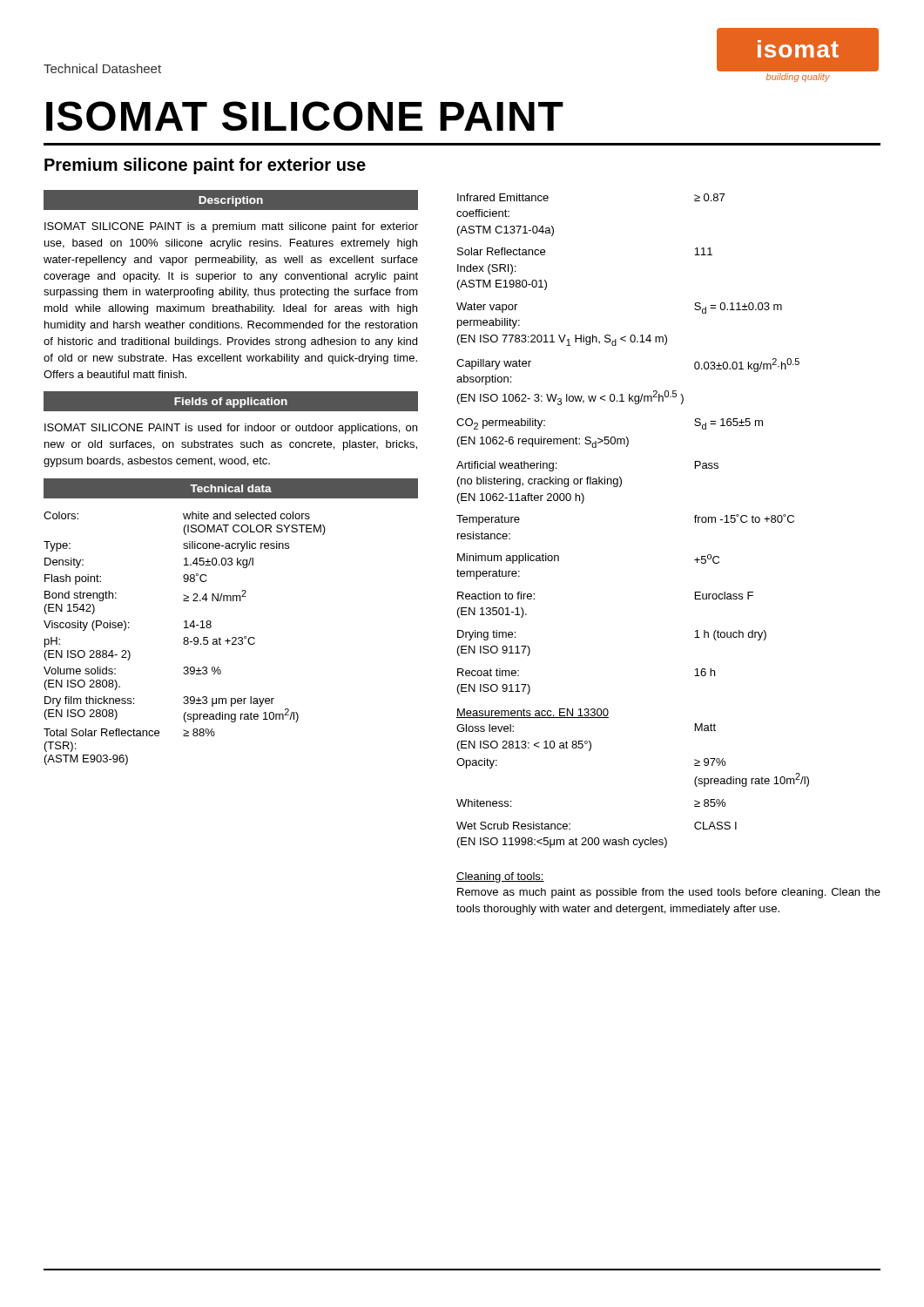Screen dimensions: 1307x924
Task: Click on the table containing "≥ 88%"
Action: [231, 637]
